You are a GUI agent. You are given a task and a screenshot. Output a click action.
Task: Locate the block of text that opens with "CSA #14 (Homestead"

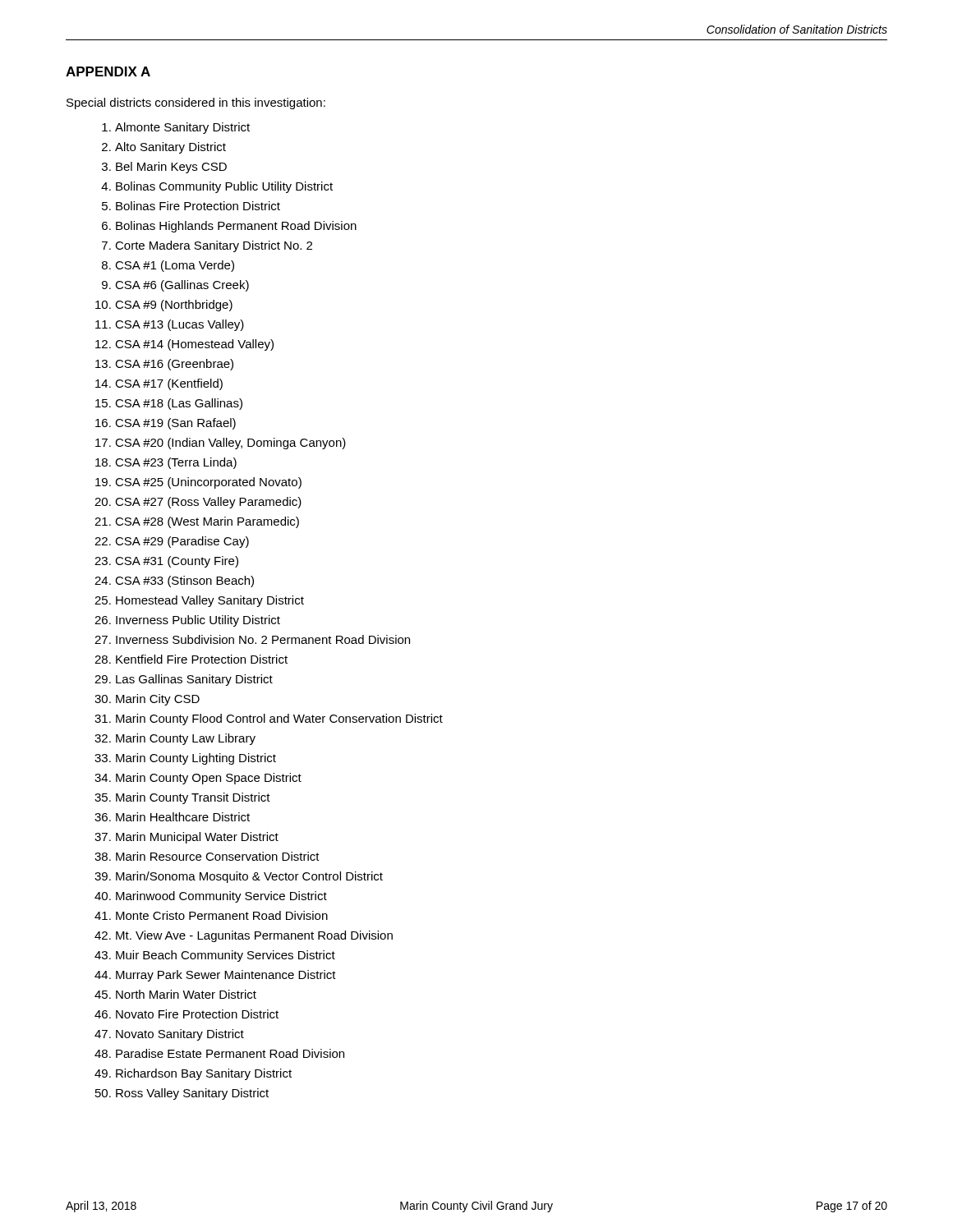195,344
